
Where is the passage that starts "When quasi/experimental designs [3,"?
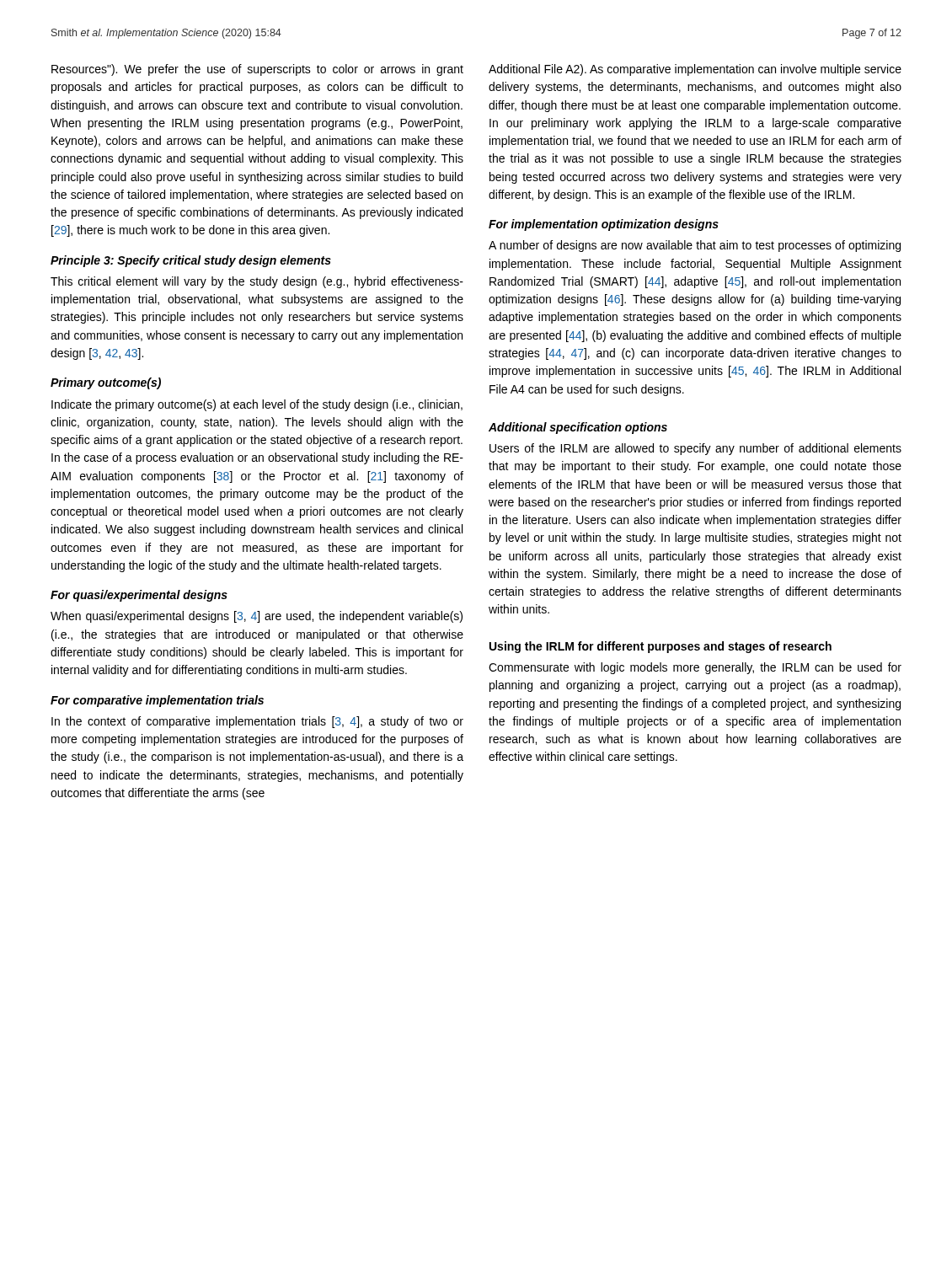(257, 644)
